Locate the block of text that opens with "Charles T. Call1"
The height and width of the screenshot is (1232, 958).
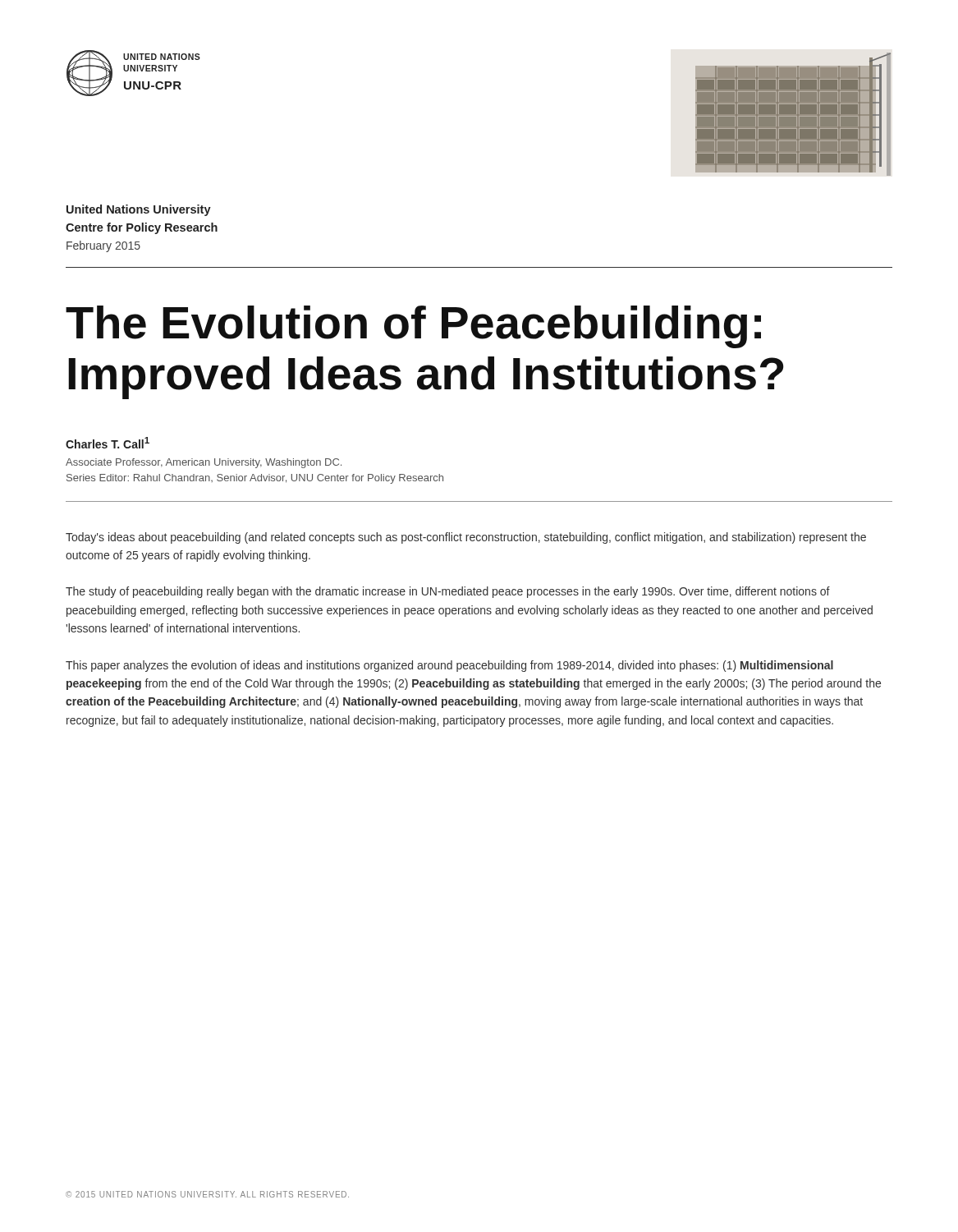click(x=108, y=443)
